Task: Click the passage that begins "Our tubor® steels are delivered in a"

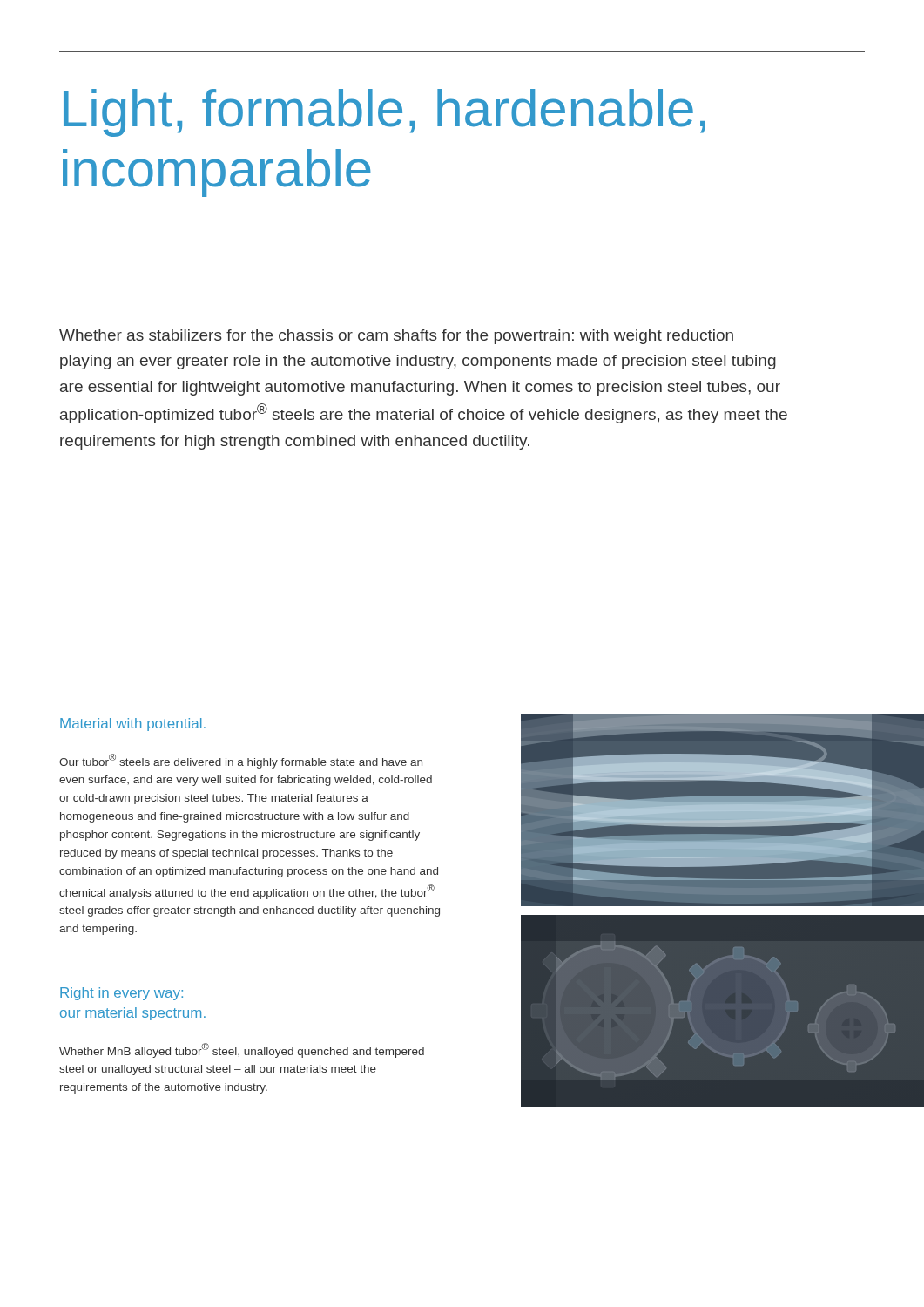Action: tap(251, 844)
